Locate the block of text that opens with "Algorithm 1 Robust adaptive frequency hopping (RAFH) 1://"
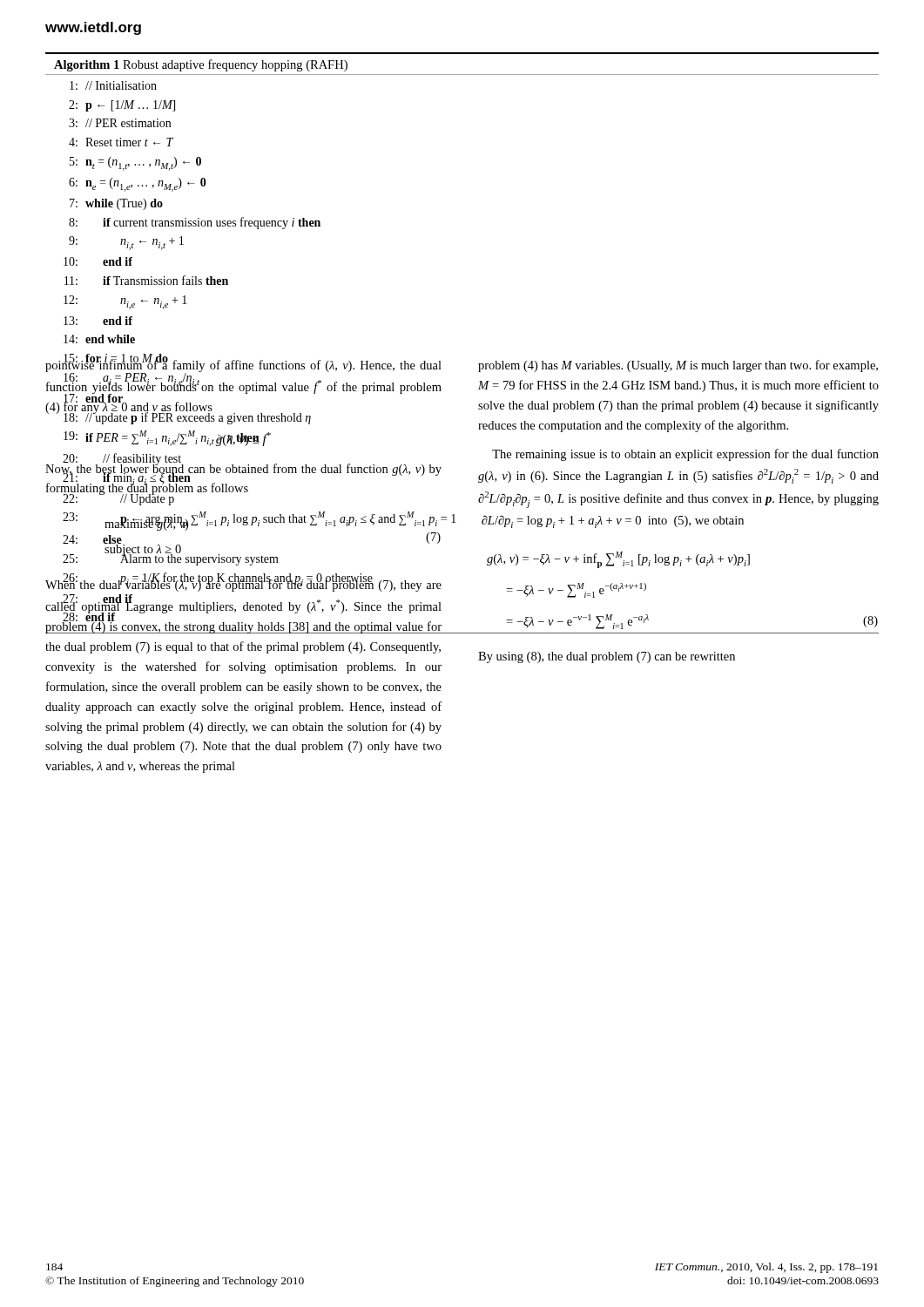 point(201,65)
